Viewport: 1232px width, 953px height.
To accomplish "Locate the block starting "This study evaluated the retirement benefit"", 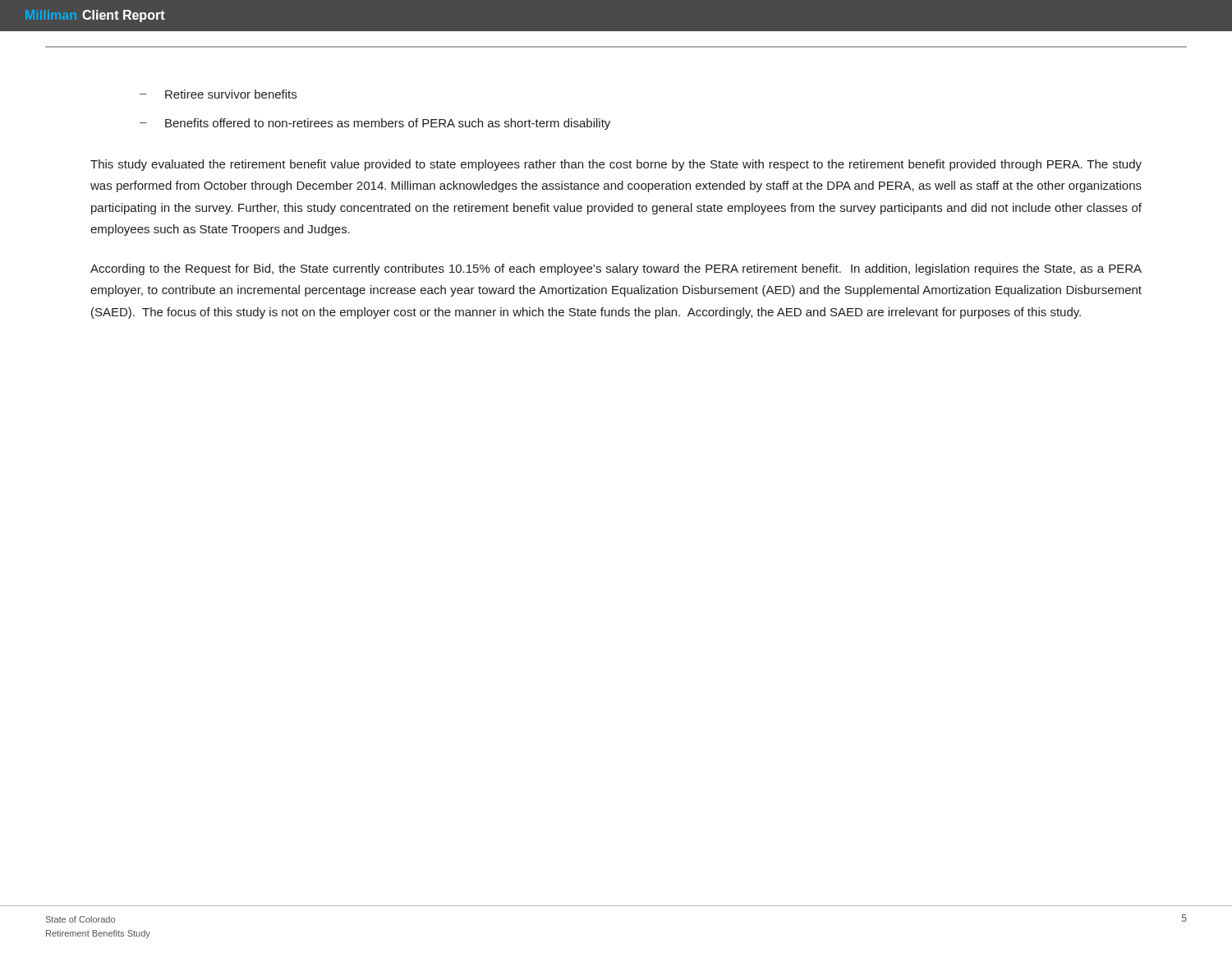I will tap(616, 196).
